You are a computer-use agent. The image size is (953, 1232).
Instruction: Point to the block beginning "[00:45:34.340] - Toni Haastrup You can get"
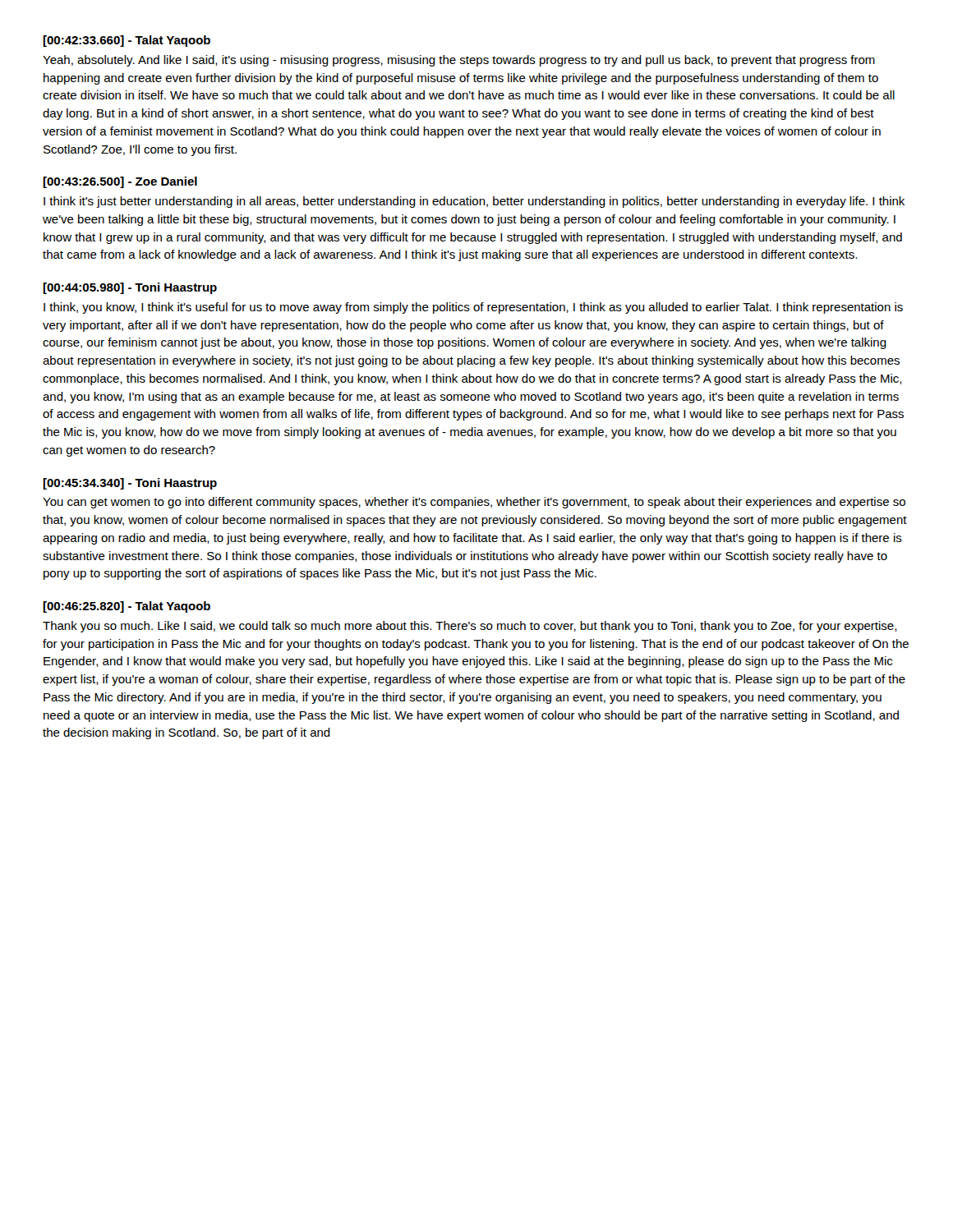476,528
